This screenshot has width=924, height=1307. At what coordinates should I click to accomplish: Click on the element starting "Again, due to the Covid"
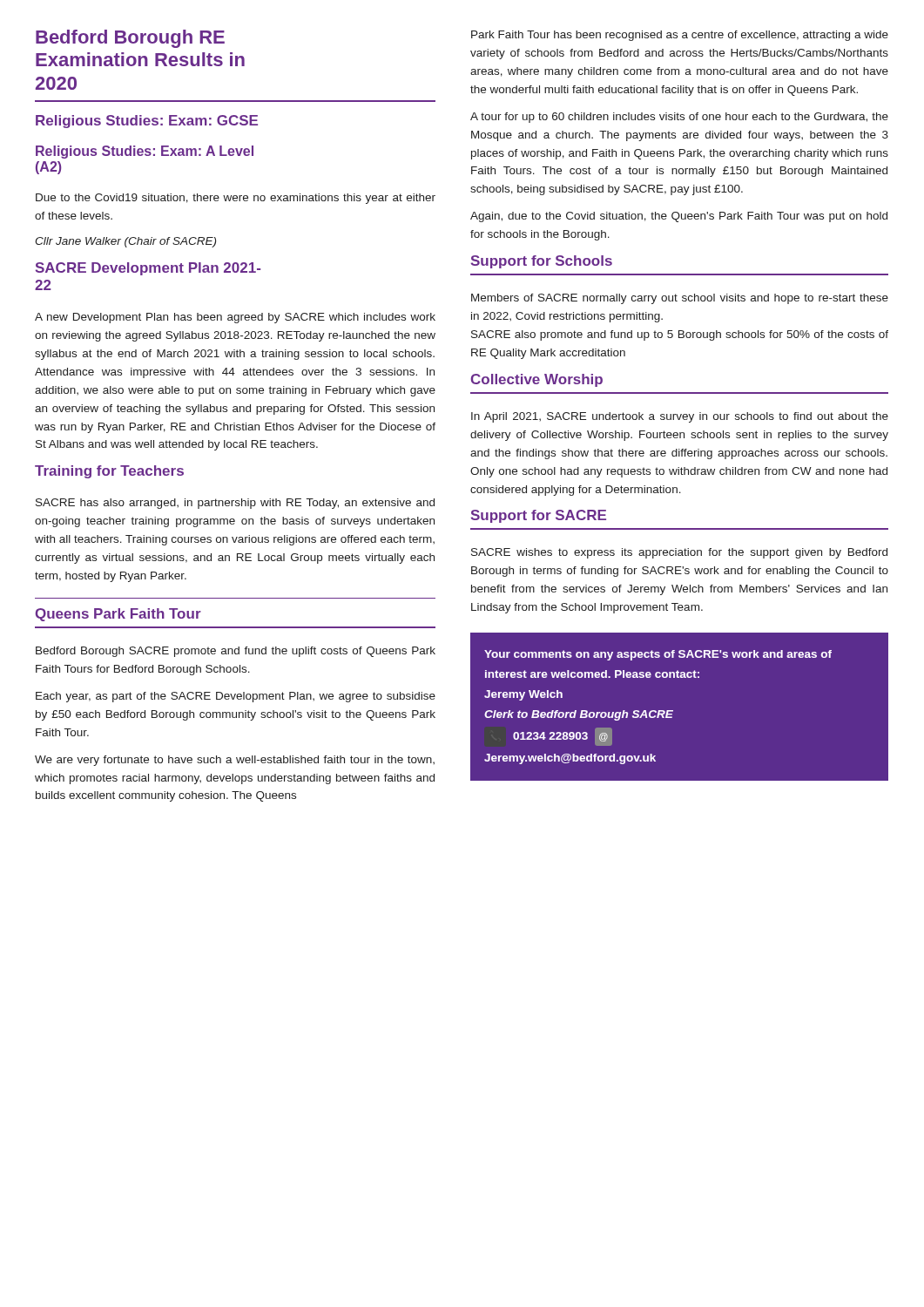click(x=679, y=225)
